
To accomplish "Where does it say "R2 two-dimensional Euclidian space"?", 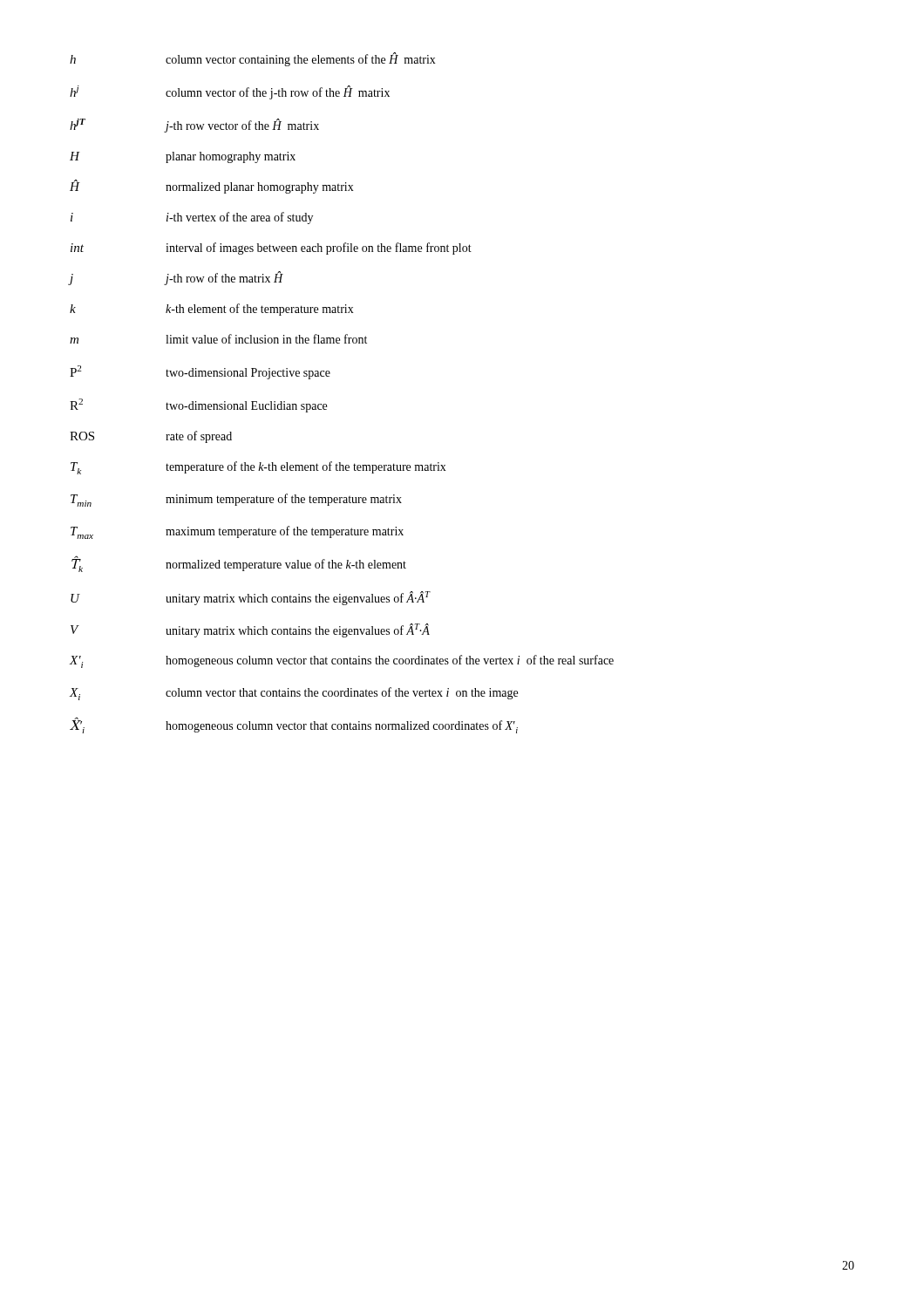I will [198, 405].
